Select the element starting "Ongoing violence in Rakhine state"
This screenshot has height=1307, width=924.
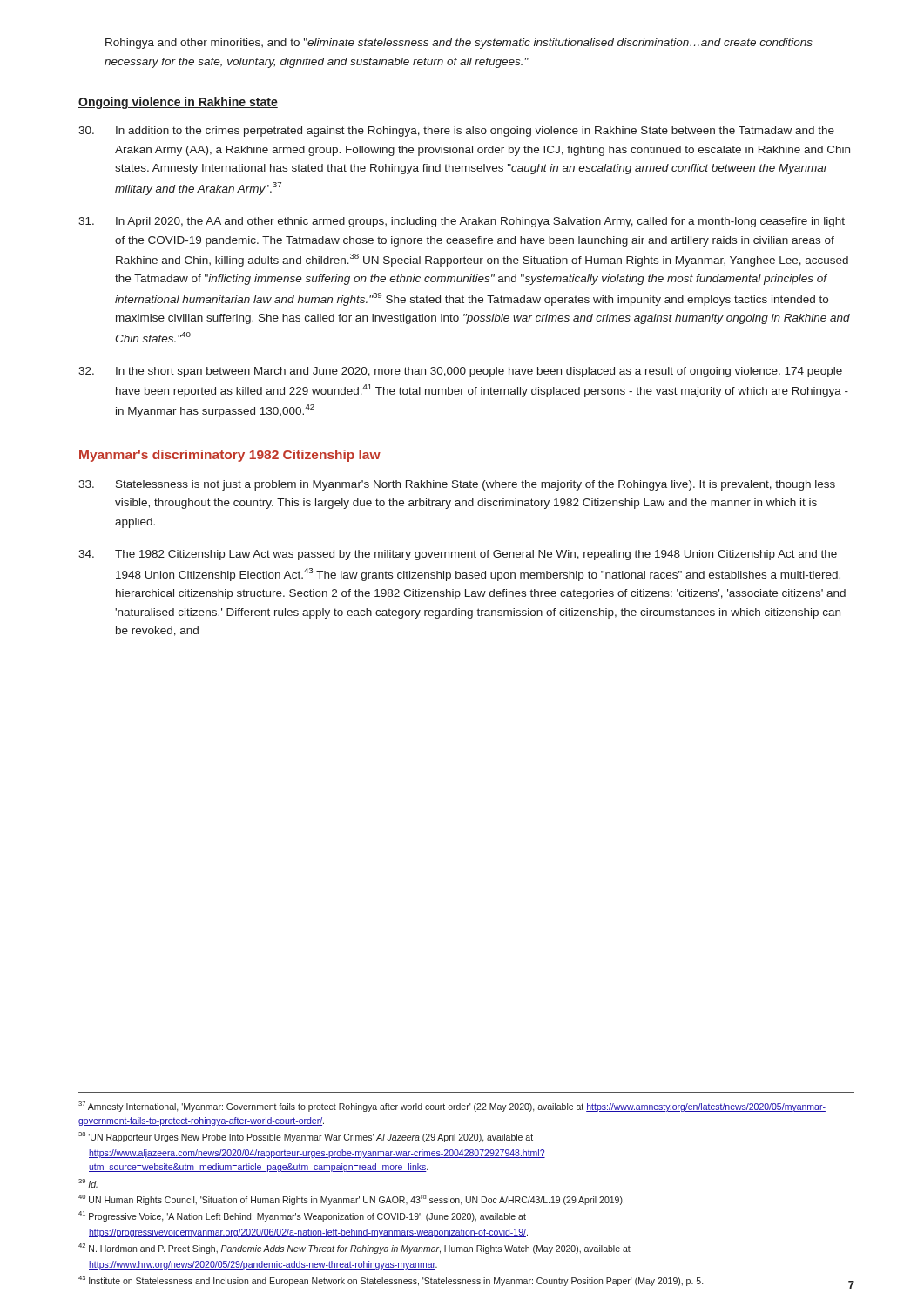pos(178,102)
